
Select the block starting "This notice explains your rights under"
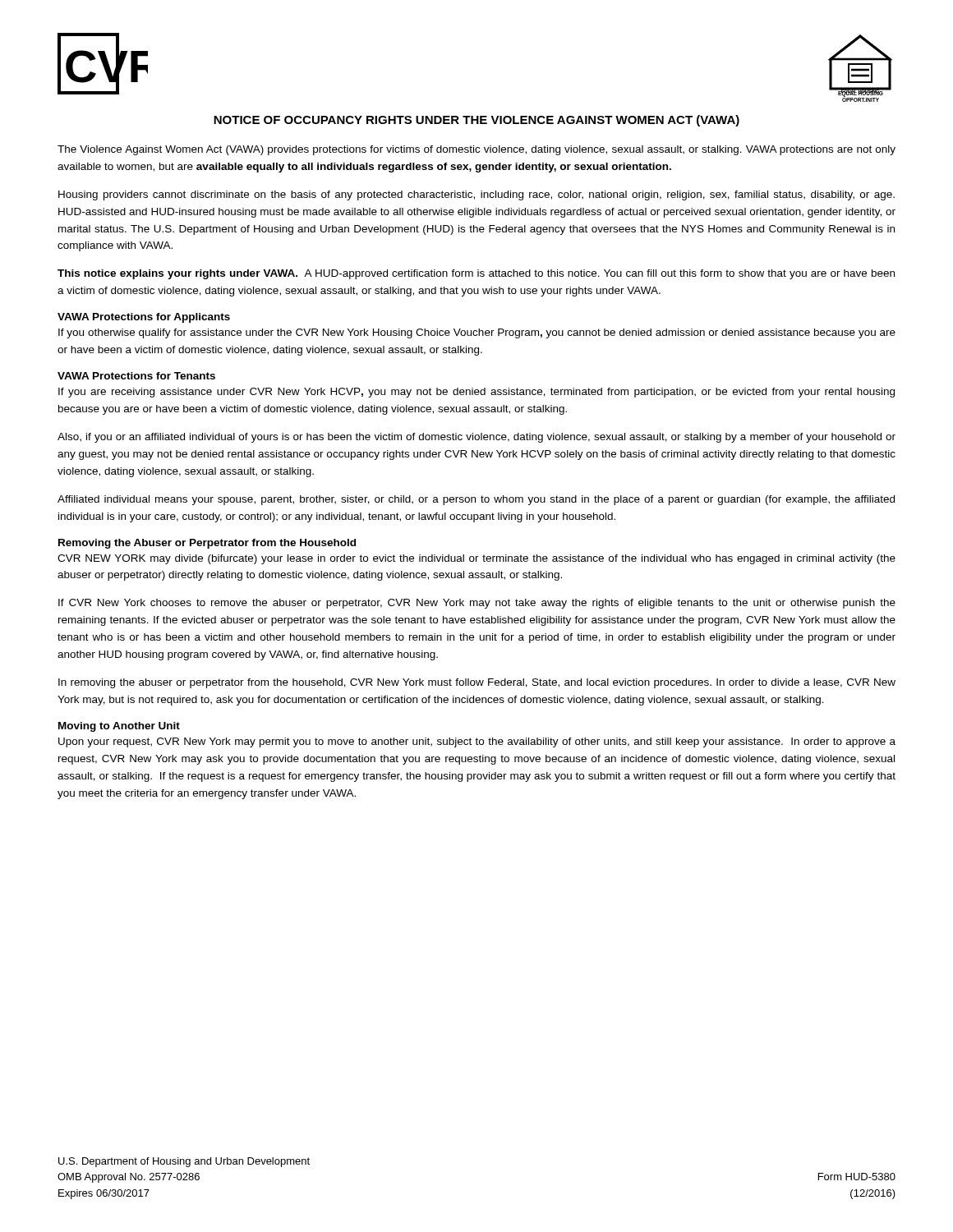point(476,282)
